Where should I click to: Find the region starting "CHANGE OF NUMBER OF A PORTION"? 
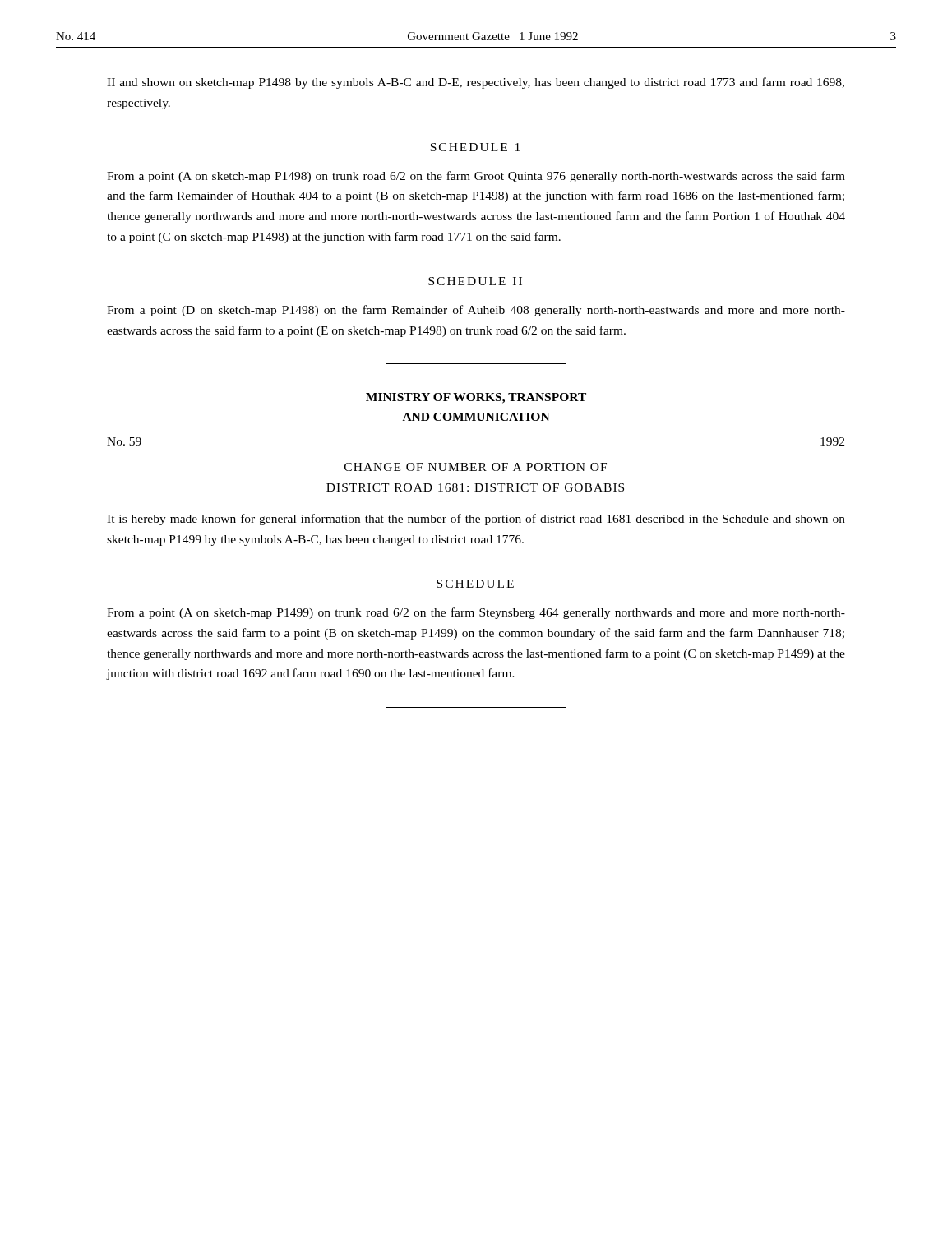pyautogui.click(x=476, y=477)
